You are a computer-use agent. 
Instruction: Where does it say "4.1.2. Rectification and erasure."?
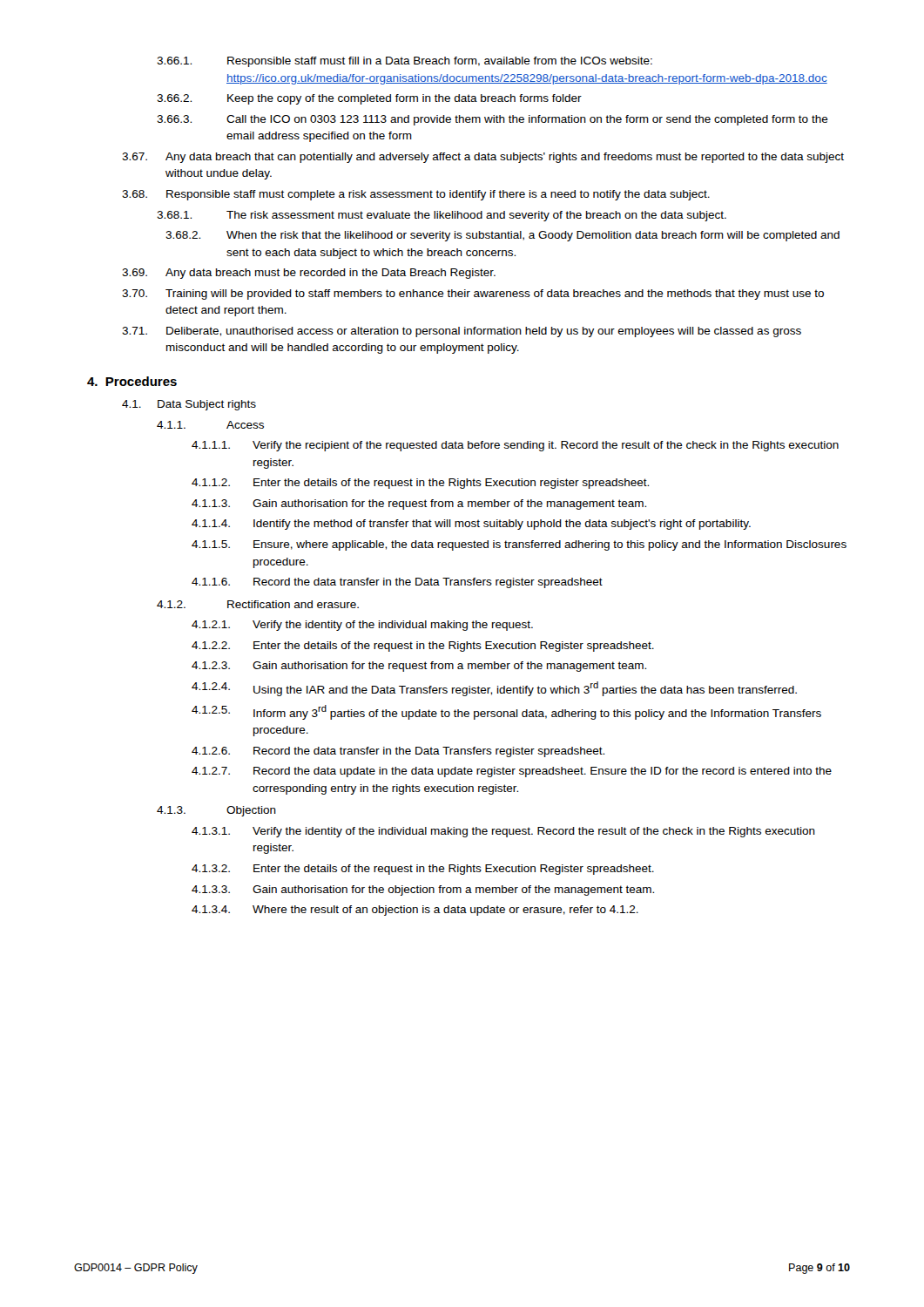coord(258,604)
